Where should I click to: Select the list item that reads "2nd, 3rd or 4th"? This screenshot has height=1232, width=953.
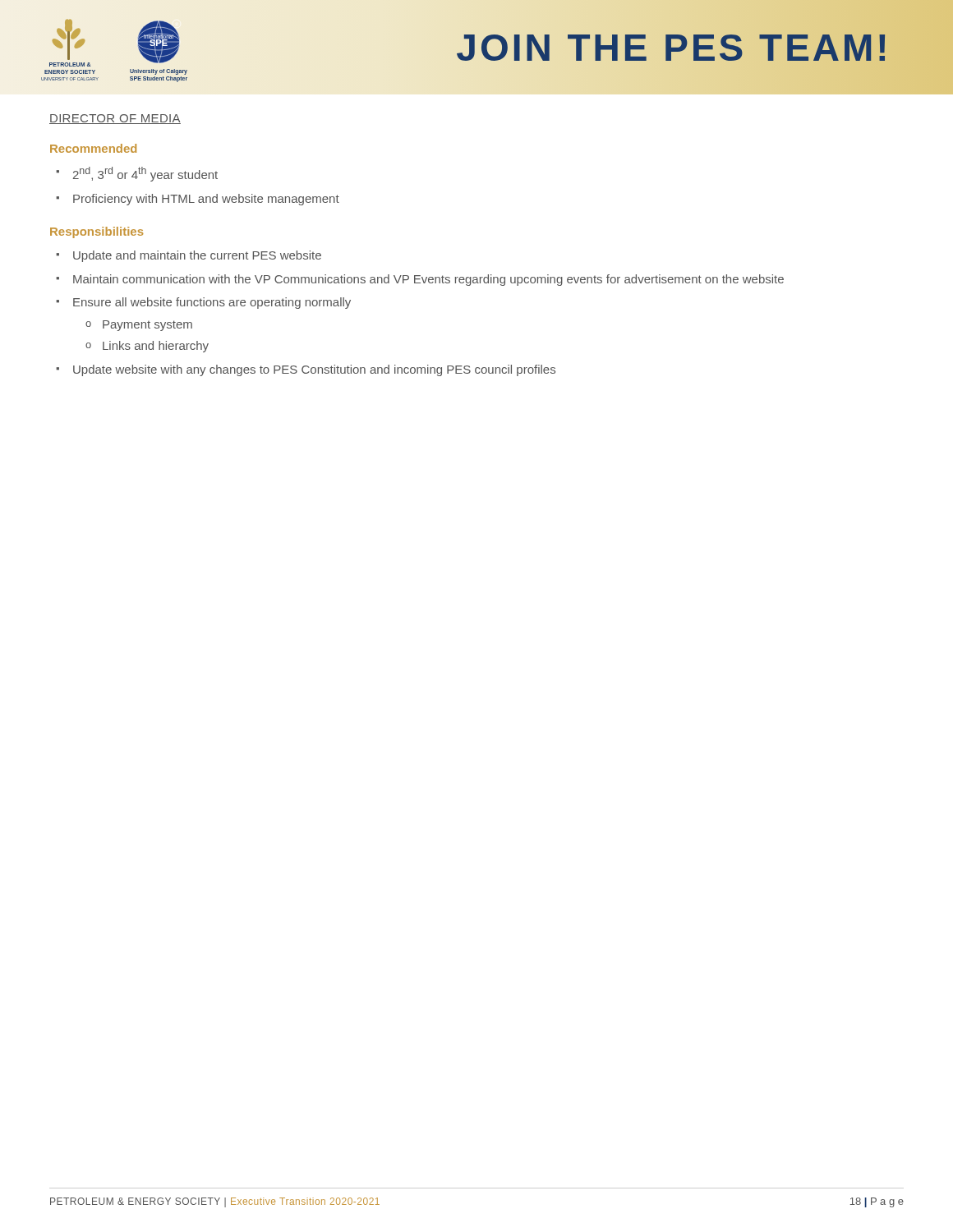tap(145, 173)
